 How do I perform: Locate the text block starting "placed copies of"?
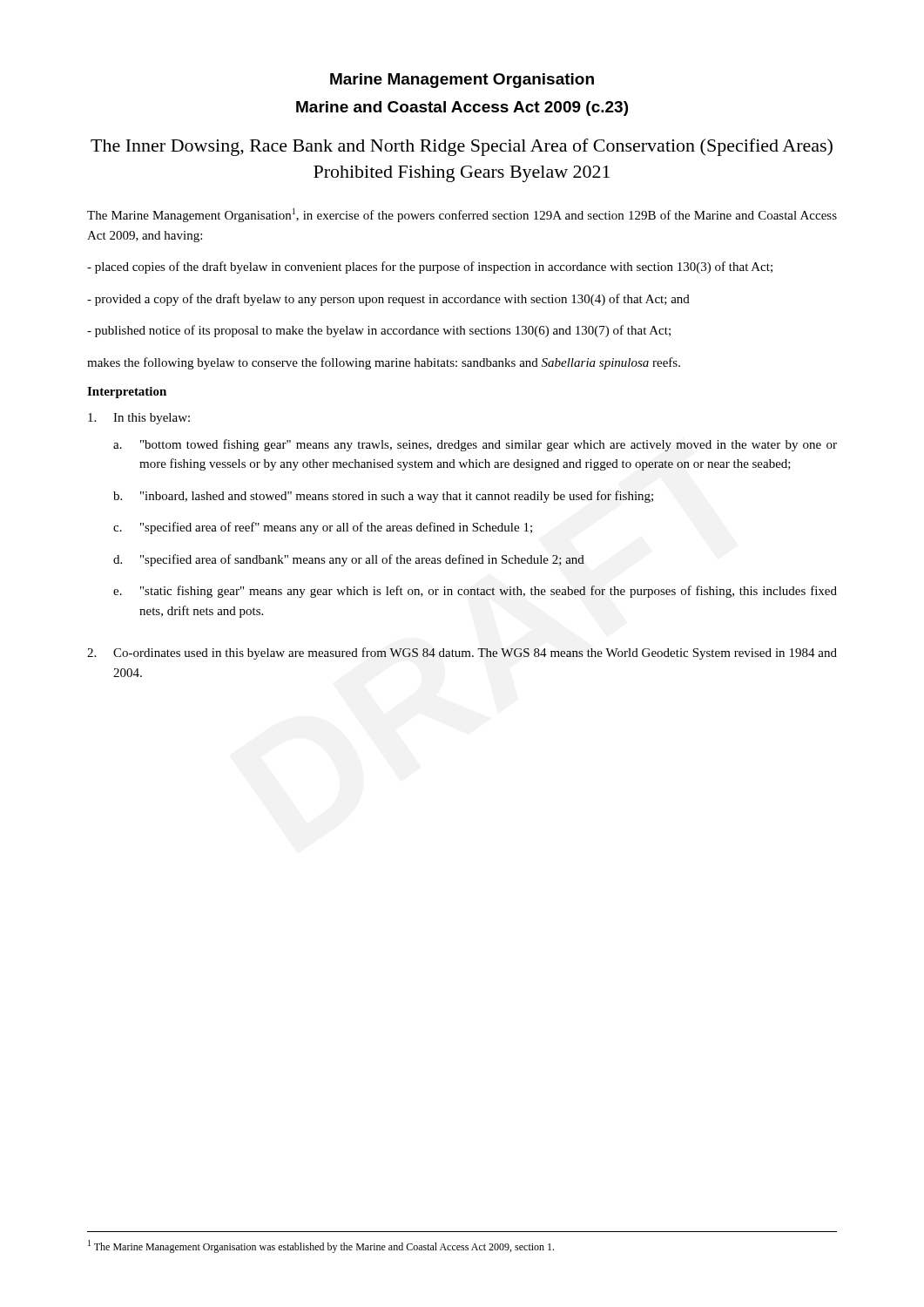(430, 267)
